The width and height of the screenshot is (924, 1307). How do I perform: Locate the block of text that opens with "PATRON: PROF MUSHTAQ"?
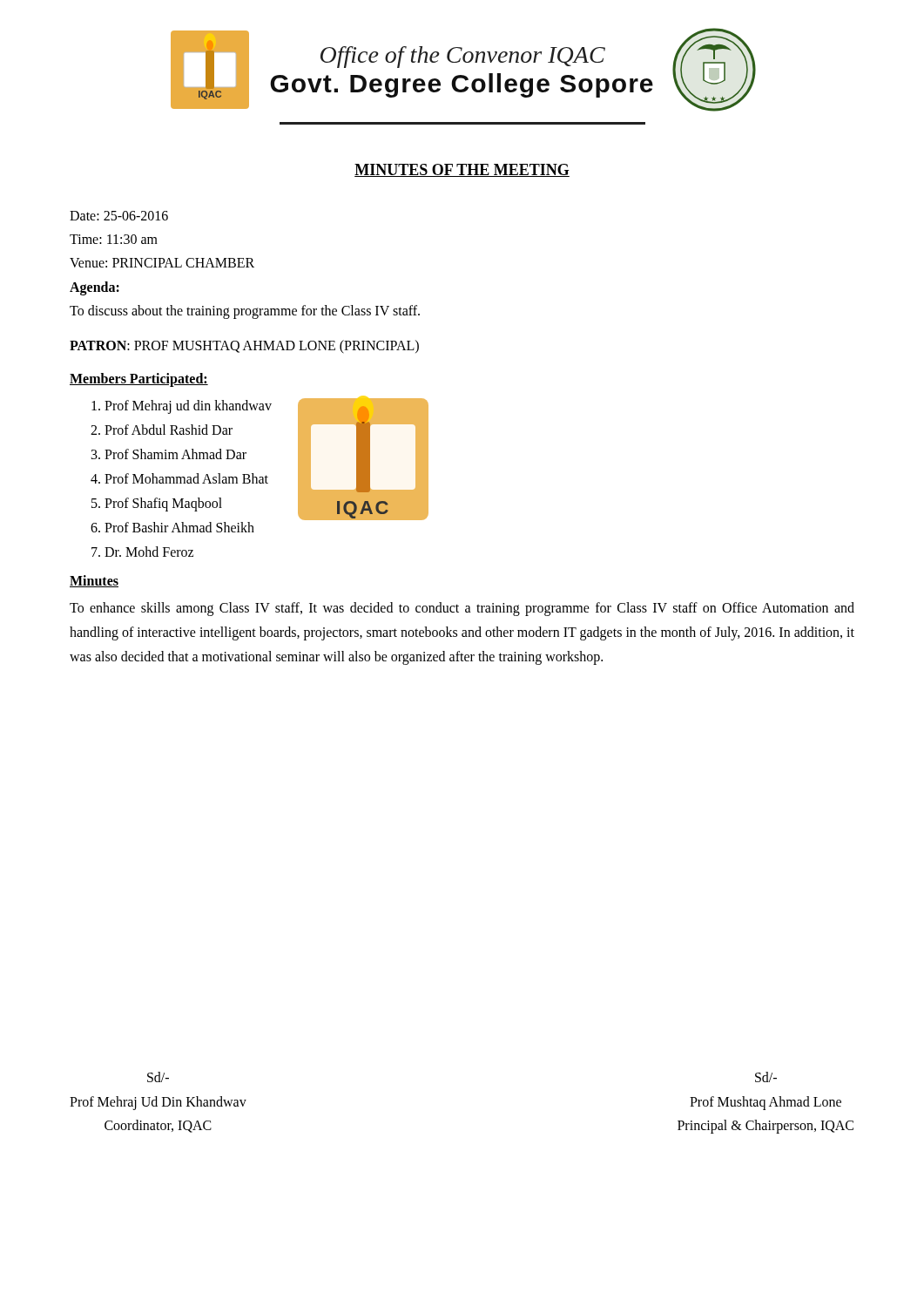[x=245, y=345]
